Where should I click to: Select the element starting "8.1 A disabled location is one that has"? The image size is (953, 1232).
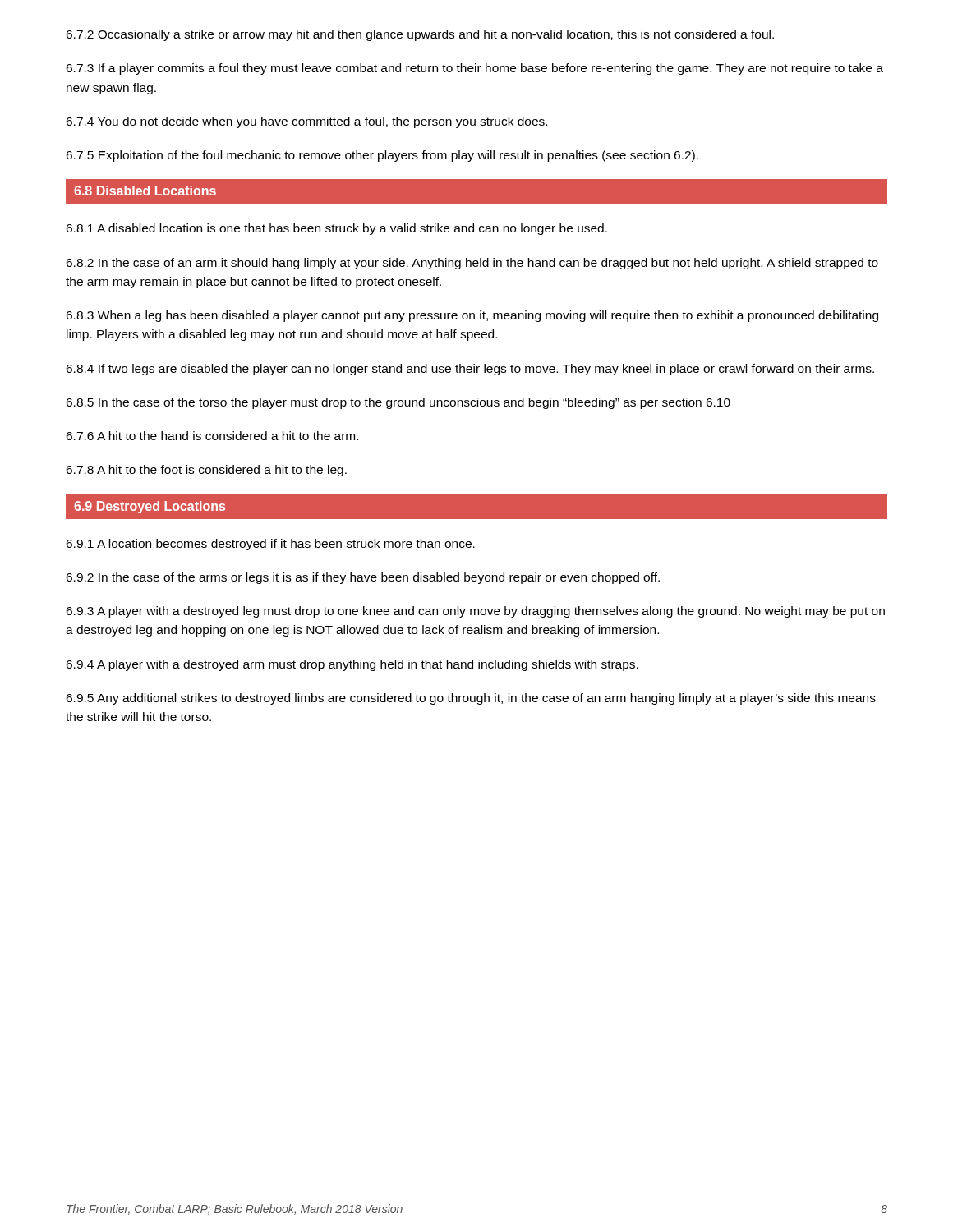337,228
